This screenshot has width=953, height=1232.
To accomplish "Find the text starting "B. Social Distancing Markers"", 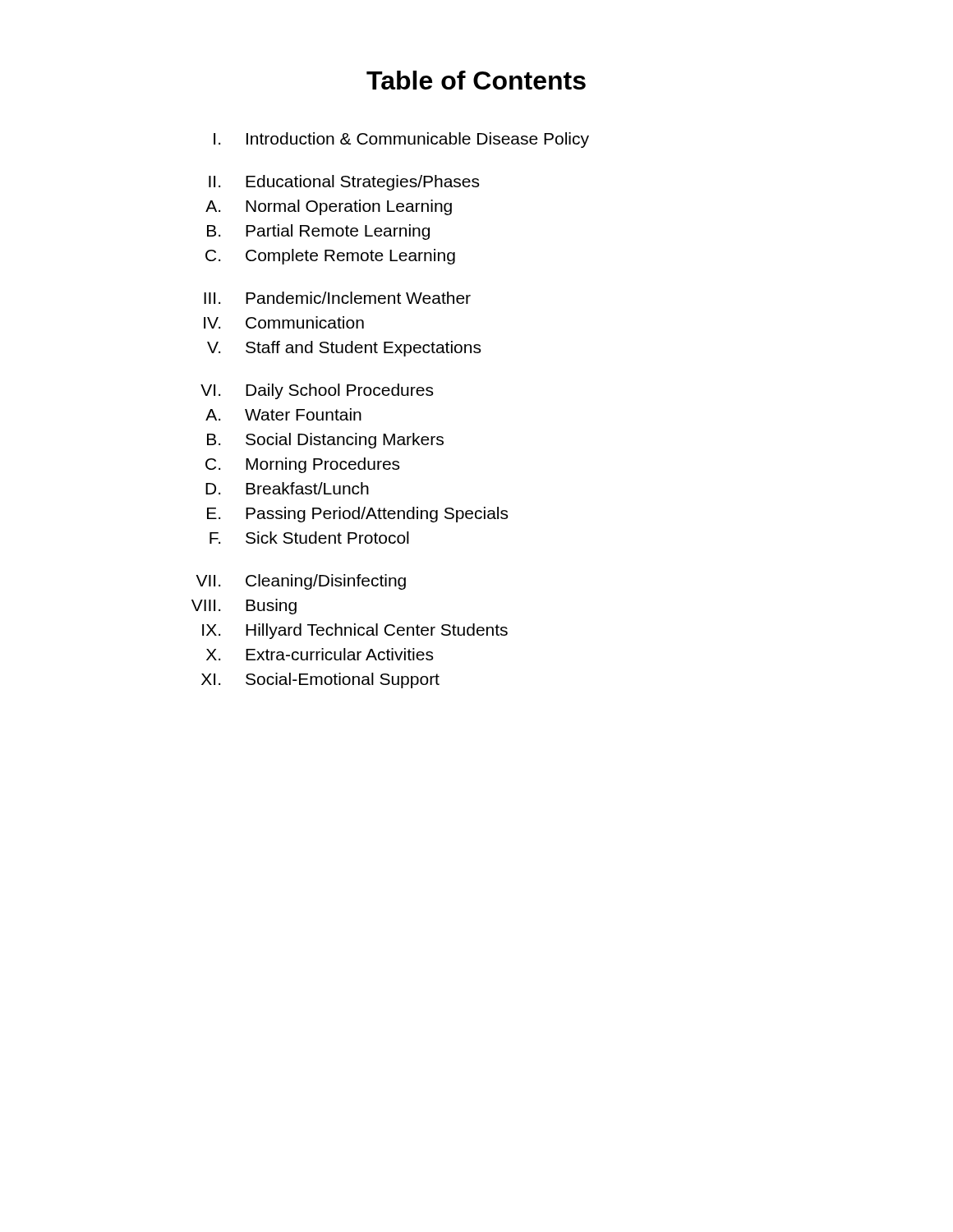I will (x=296, y=439).
